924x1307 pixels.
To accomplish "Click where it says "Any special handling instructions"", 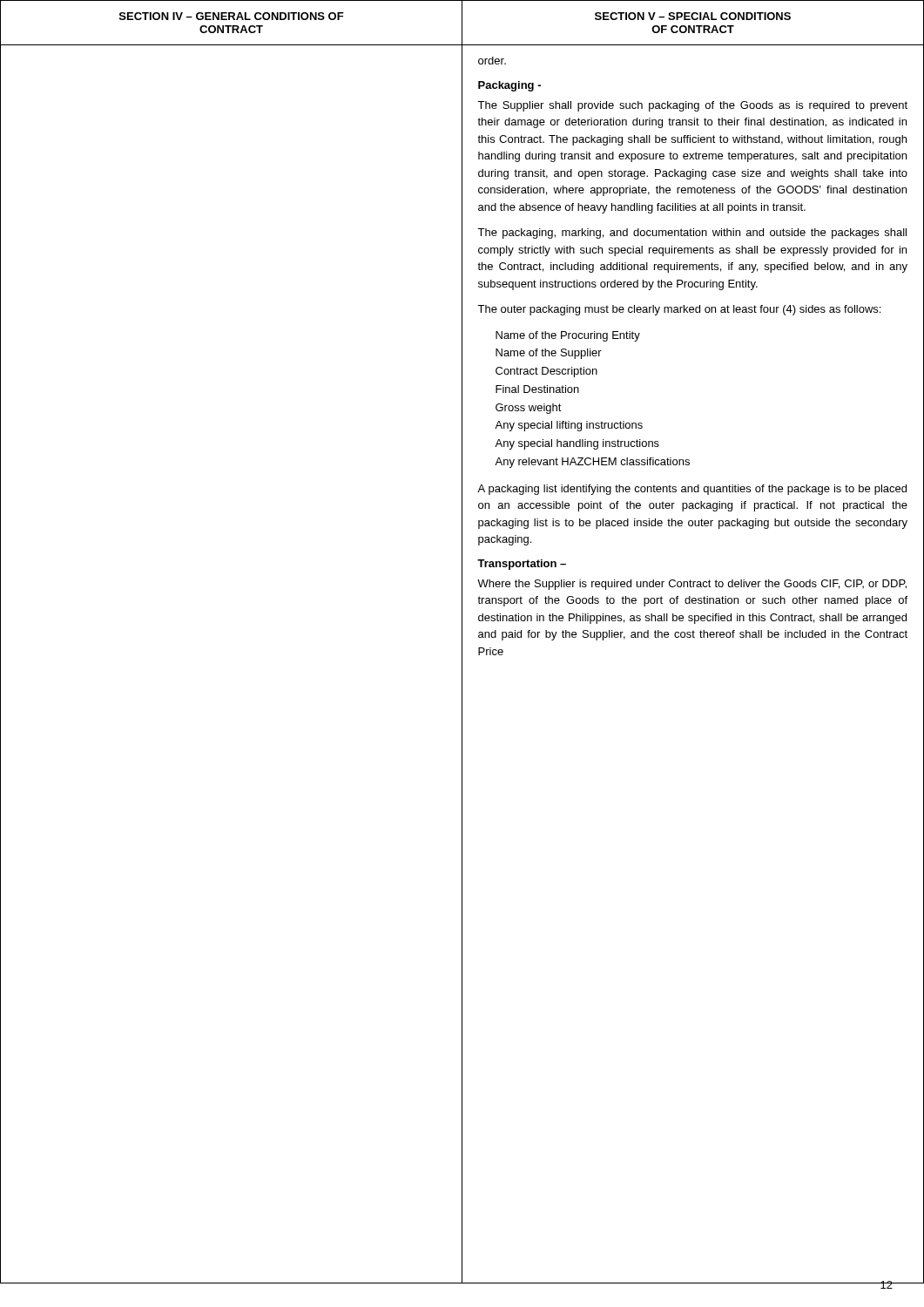I will pos(577,443).
